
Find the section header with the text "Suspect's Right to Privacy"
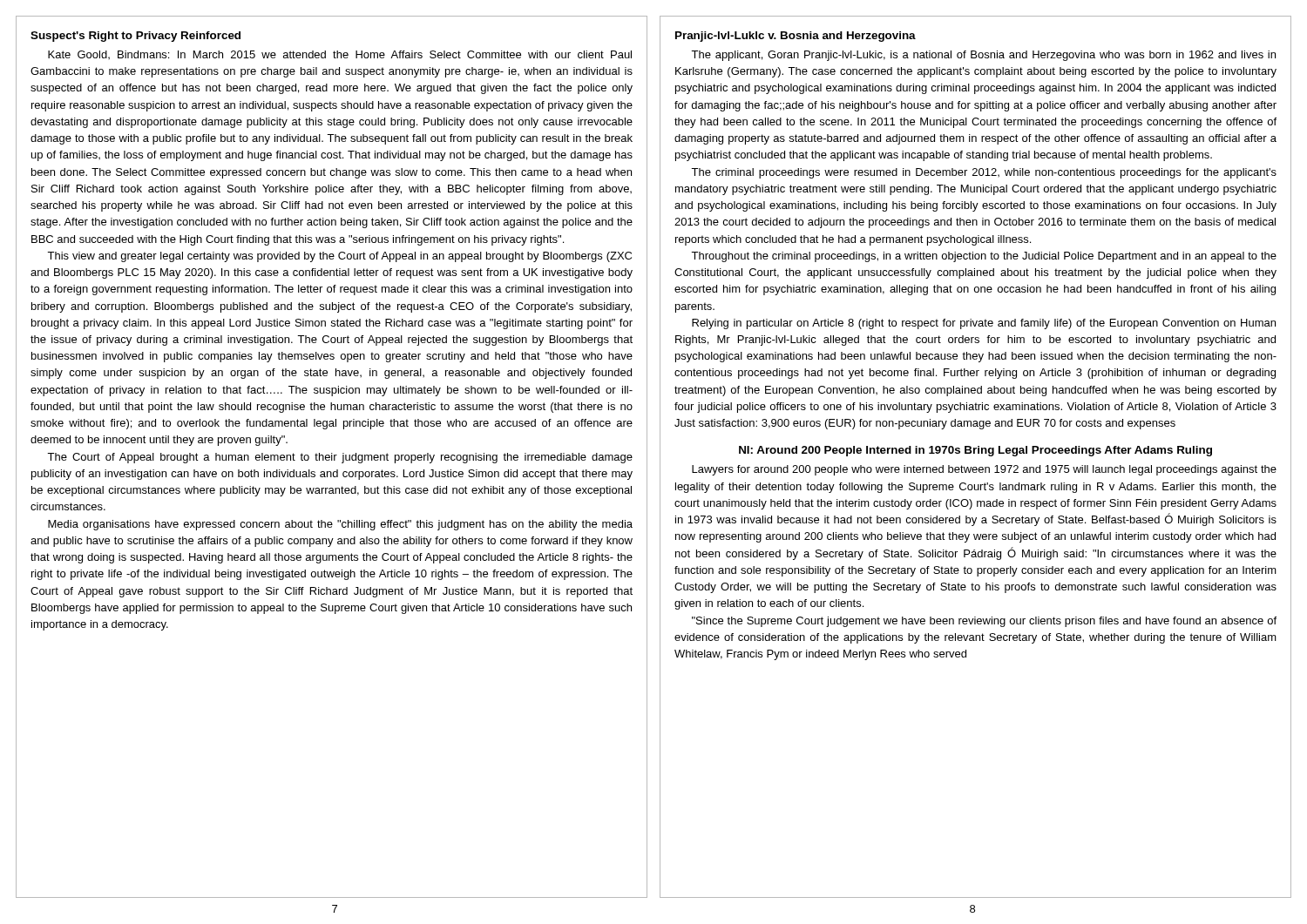click(136, 35)
